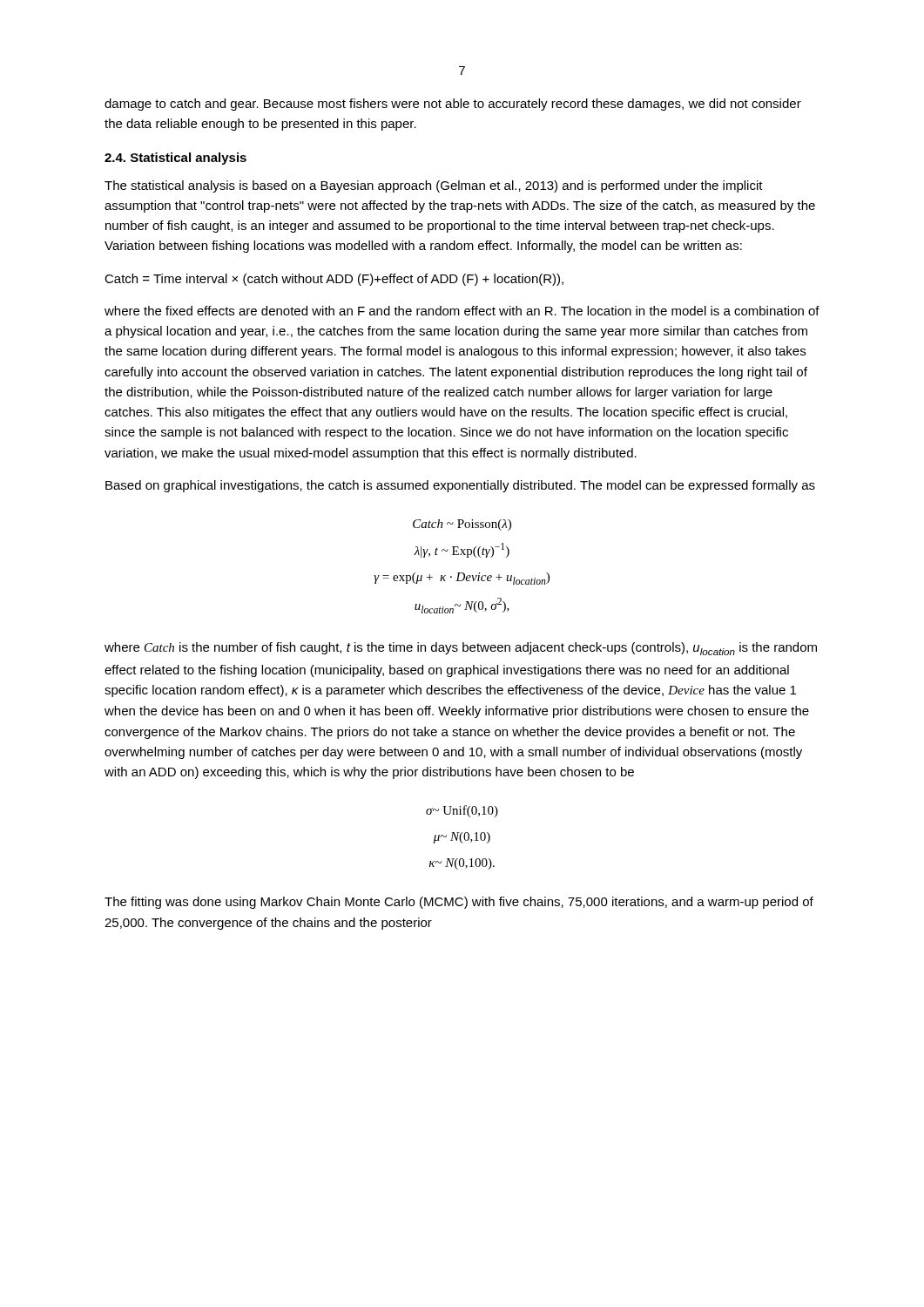Click on the element starting "damage to catch and gear. Because most"
Viewport: 924px width, 1307px height.
[x=462, y=113]
